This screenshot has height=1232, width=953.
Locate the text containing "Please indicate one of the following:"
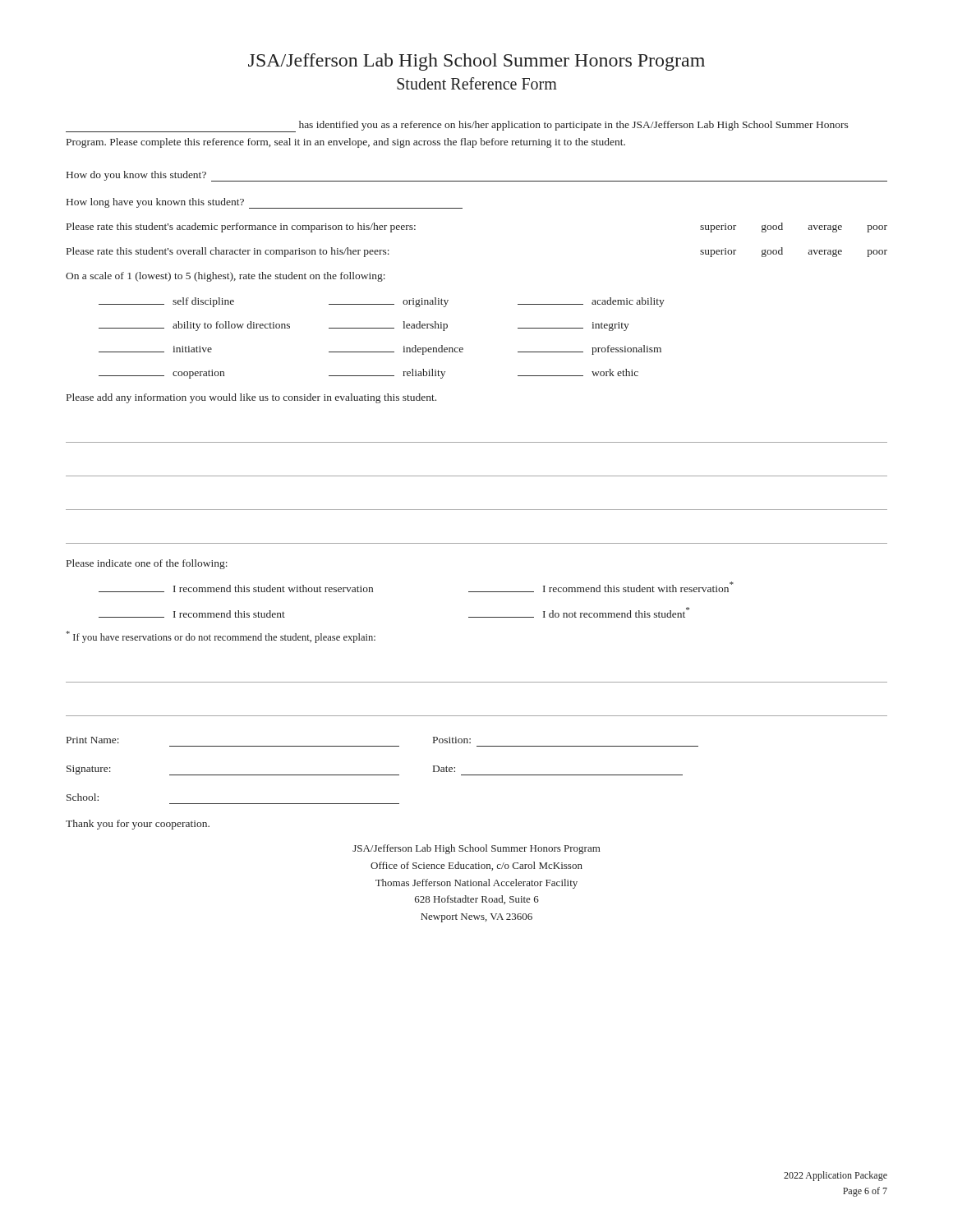pyautogui.click(x=147, y=563)
